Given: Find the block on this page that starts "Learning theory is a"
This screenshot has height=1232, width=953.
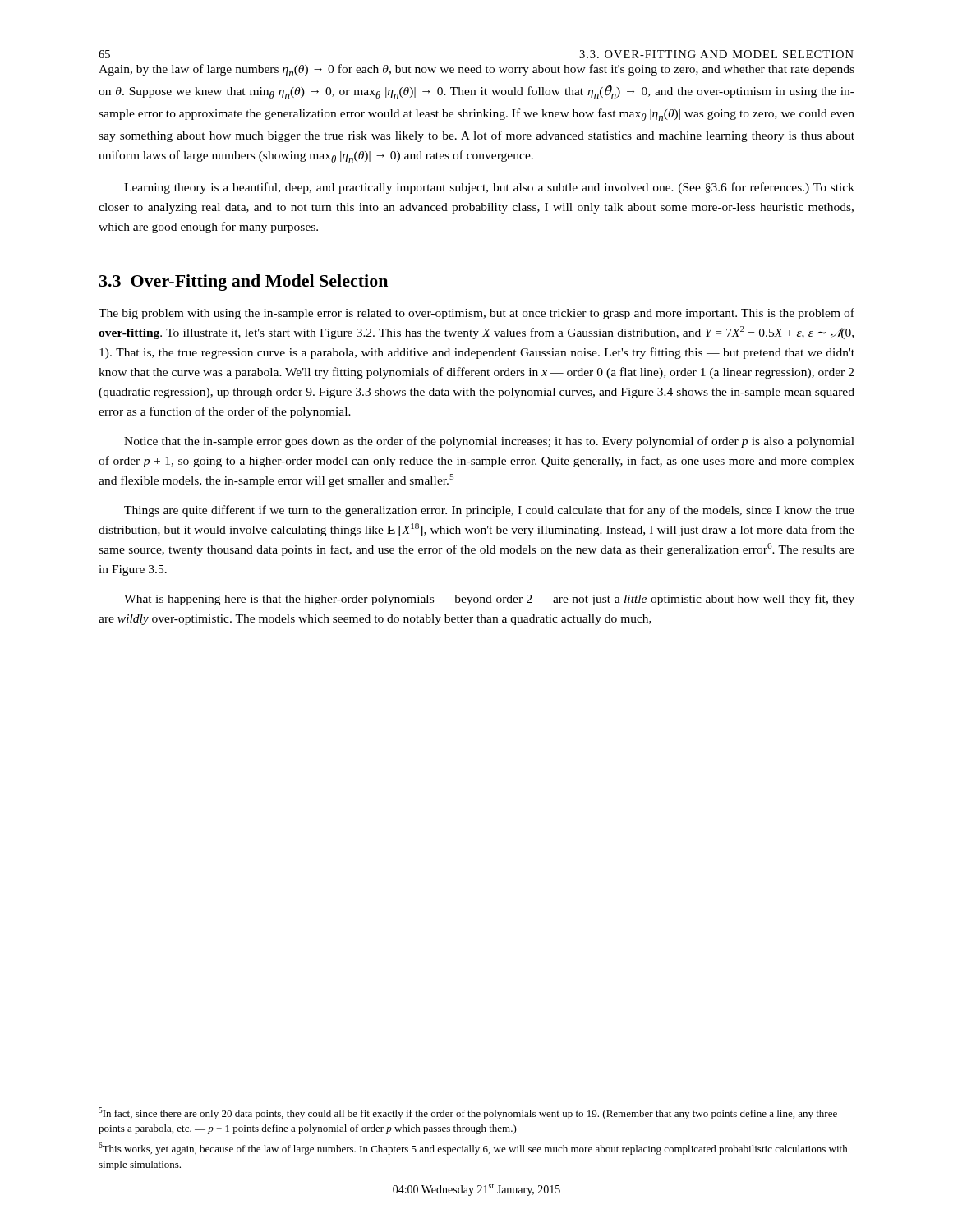Looking at the screenshot, I should (476, 207).
